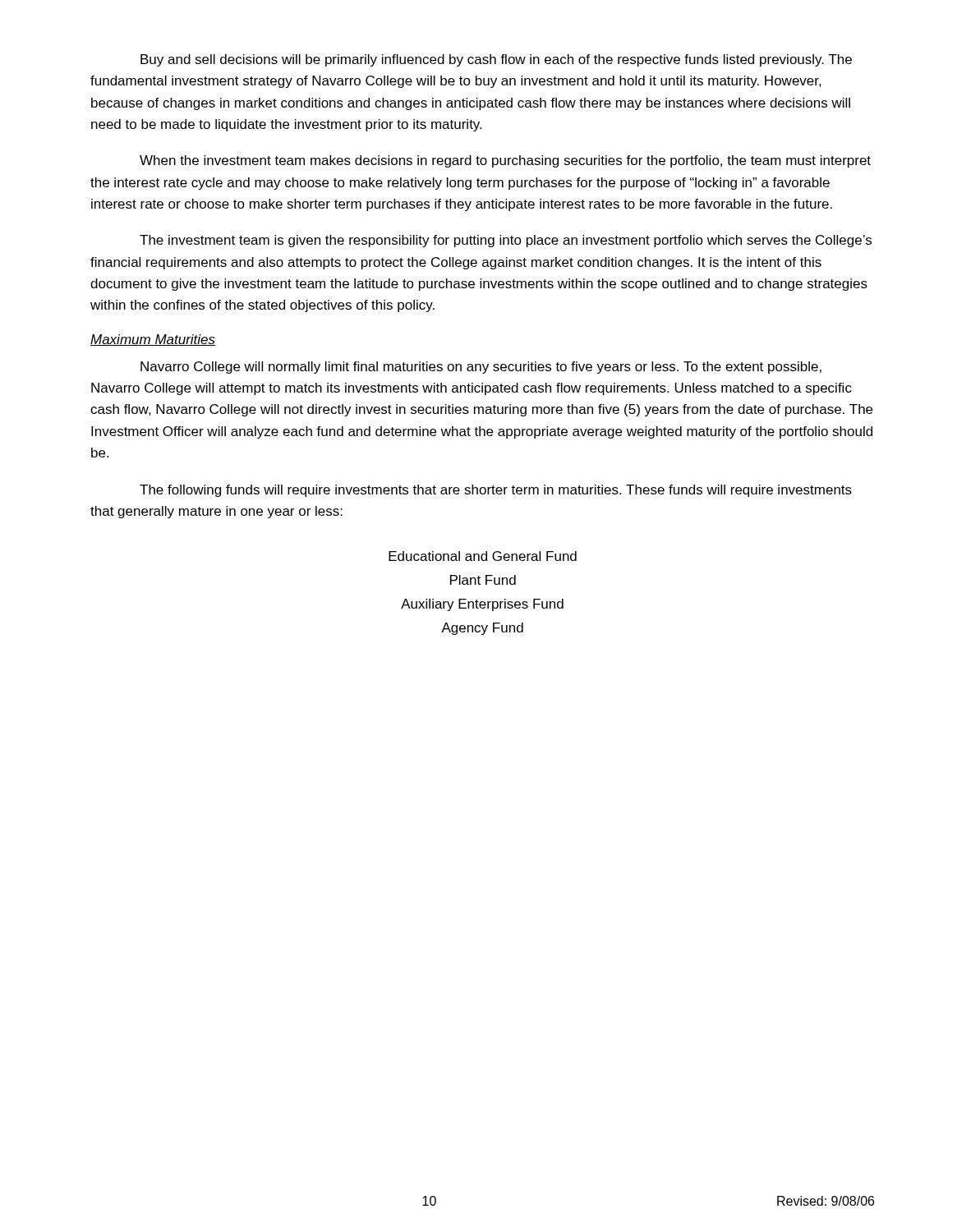Find a section header
This screenshot has height=1232, width=957.
pos(153,339)
